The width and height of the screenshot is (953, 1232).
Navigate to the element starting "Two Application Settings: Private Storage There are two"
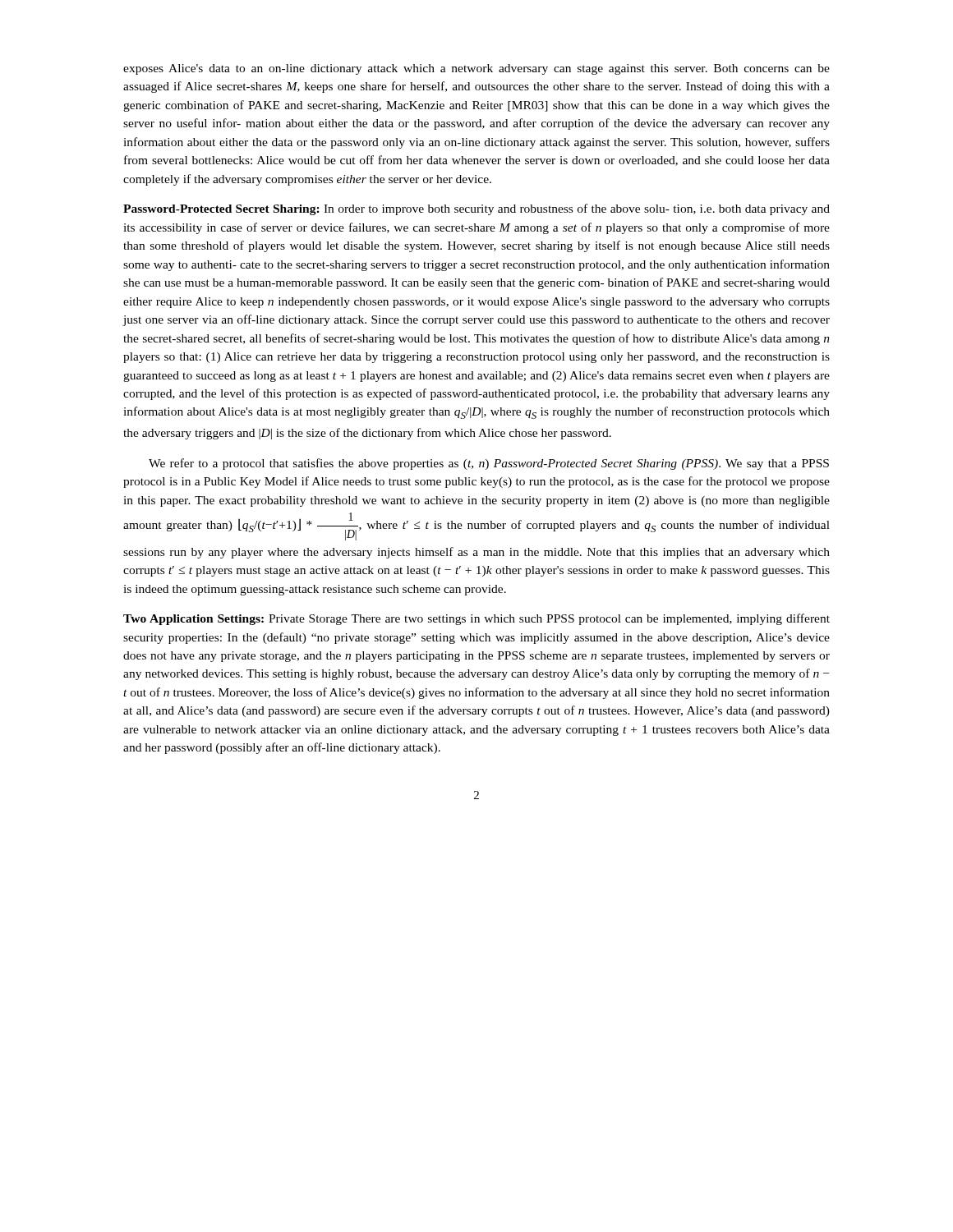tap(476, 683)
